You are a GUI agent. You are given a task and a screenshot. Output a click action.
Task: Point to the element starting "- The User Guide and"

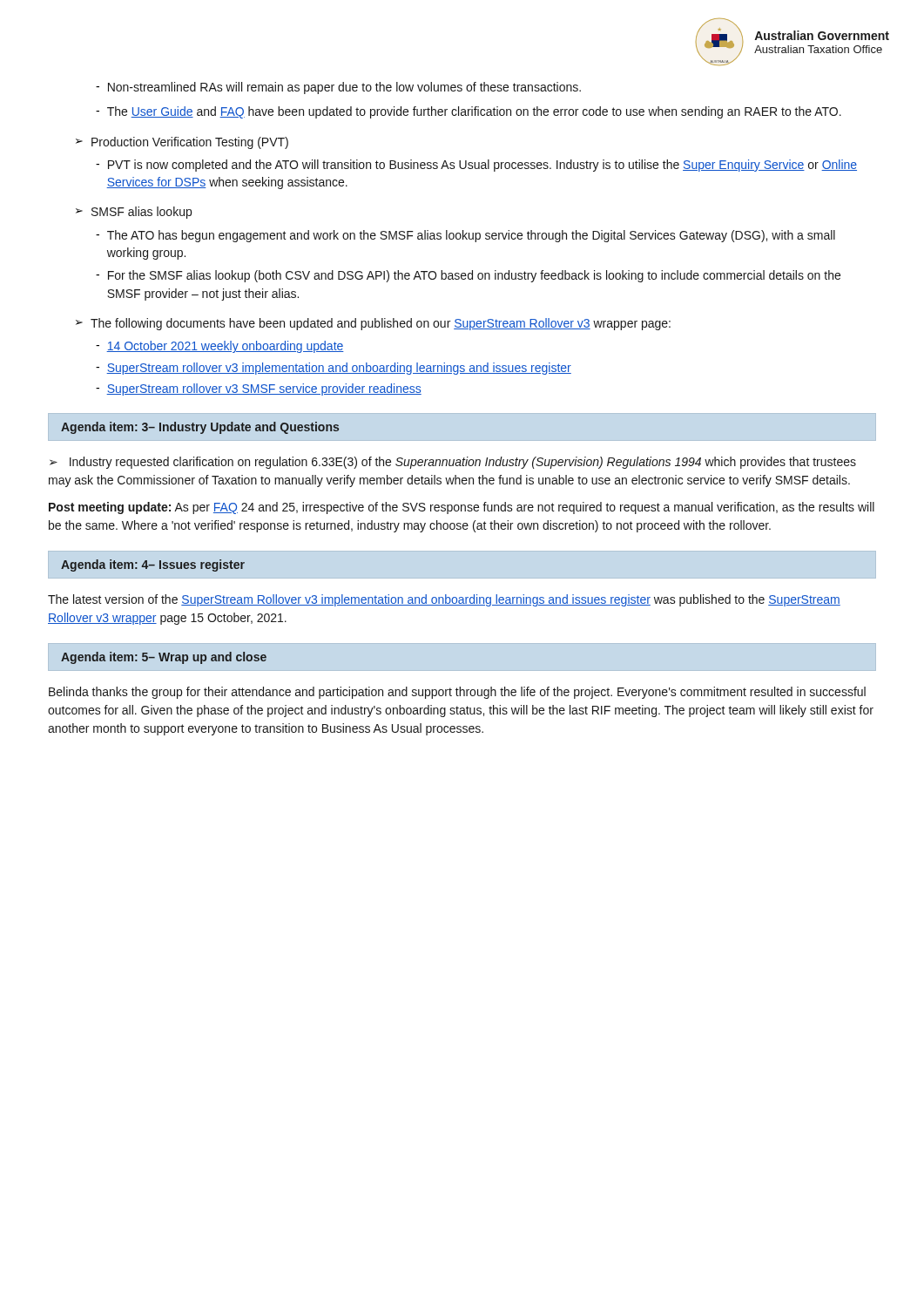(x=469, y=112)
